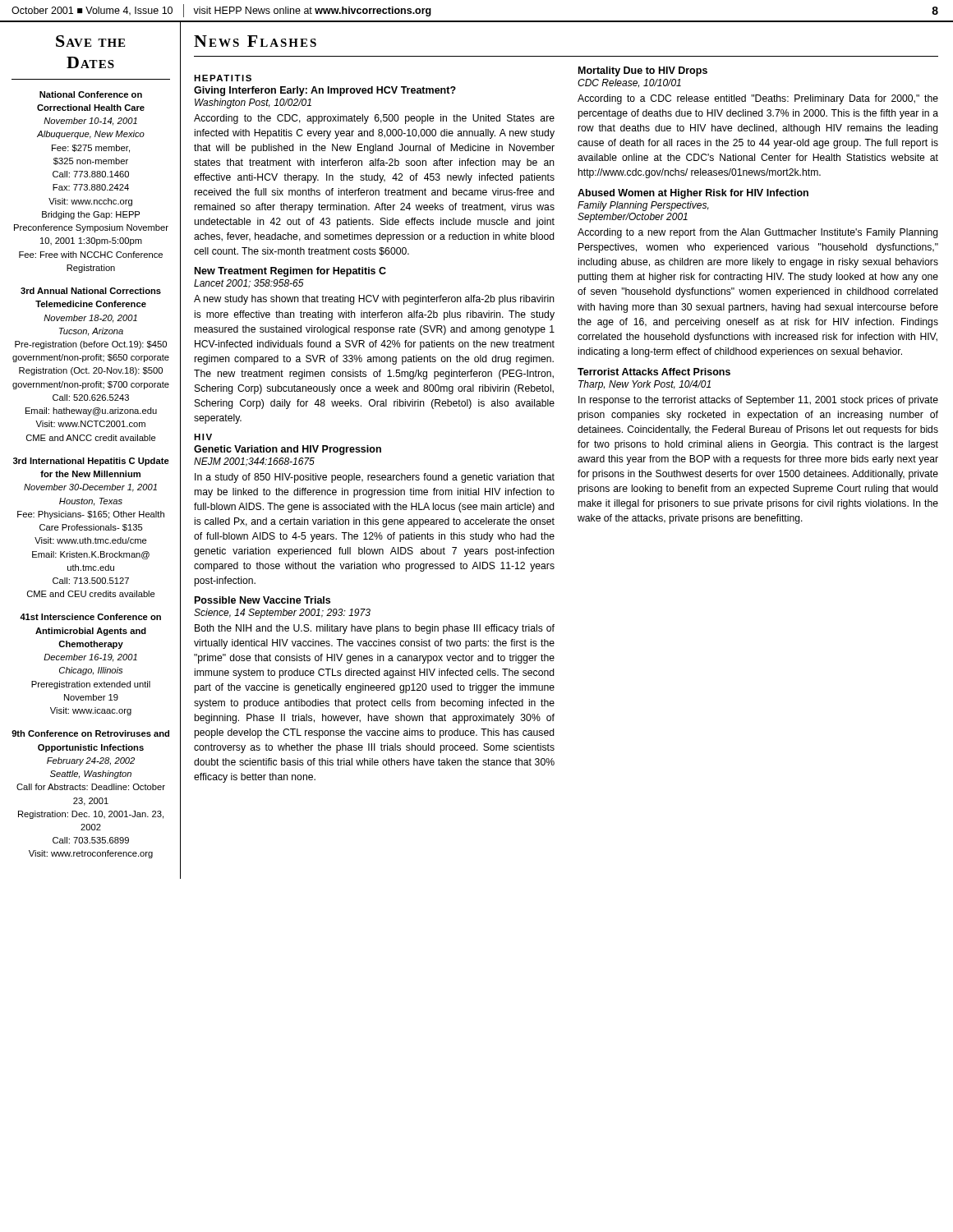This screenshot has width=953, height=1232.
Task: Find the title with the text "Save theDates"
Action: (91, 51)
